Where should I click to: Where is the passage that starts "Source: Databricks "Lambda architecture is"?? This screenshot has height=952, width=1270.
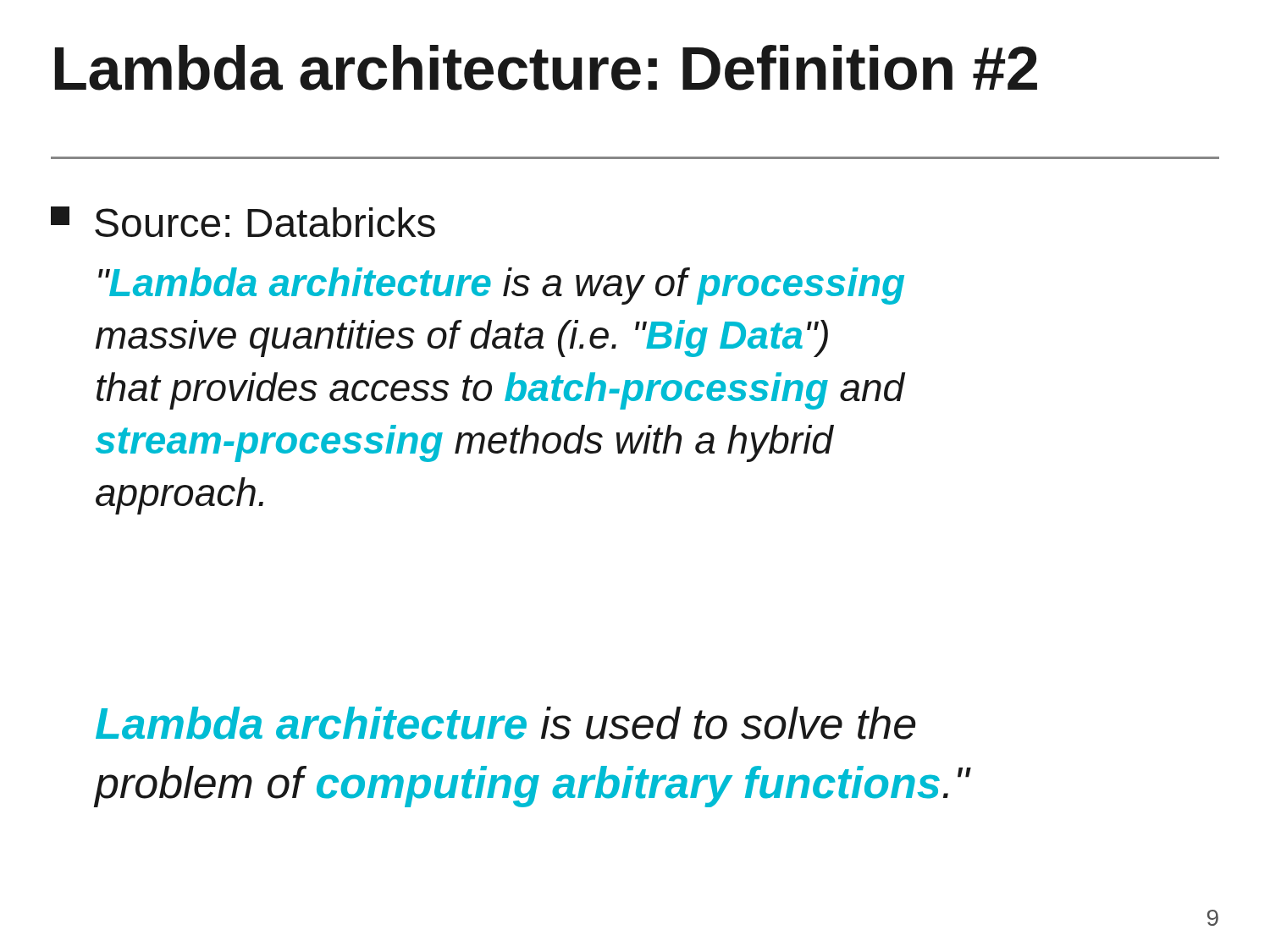coord(627,357)
